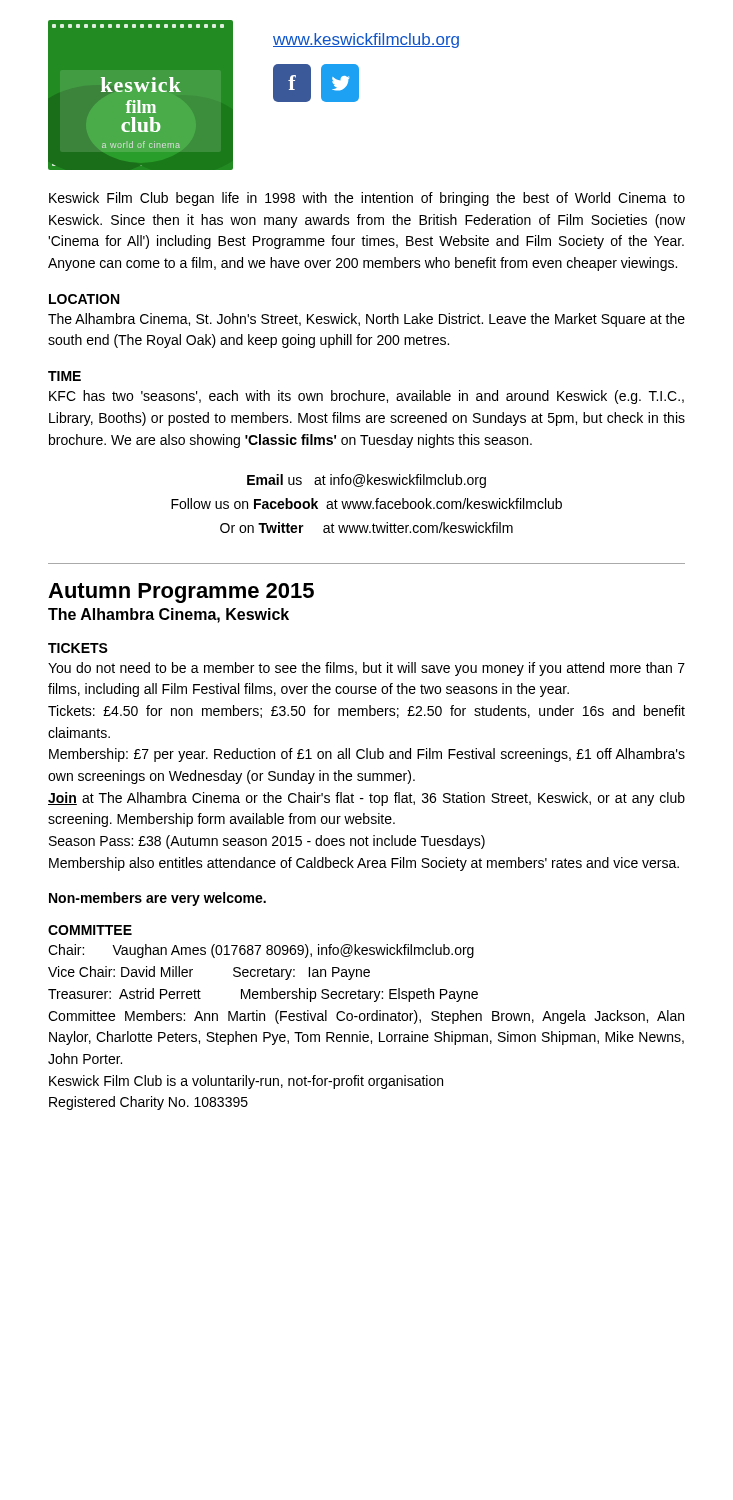Click on the text block that says "The Alhambra Cinema,"
Screen dimensions: 1500x733
coord(366,330)
